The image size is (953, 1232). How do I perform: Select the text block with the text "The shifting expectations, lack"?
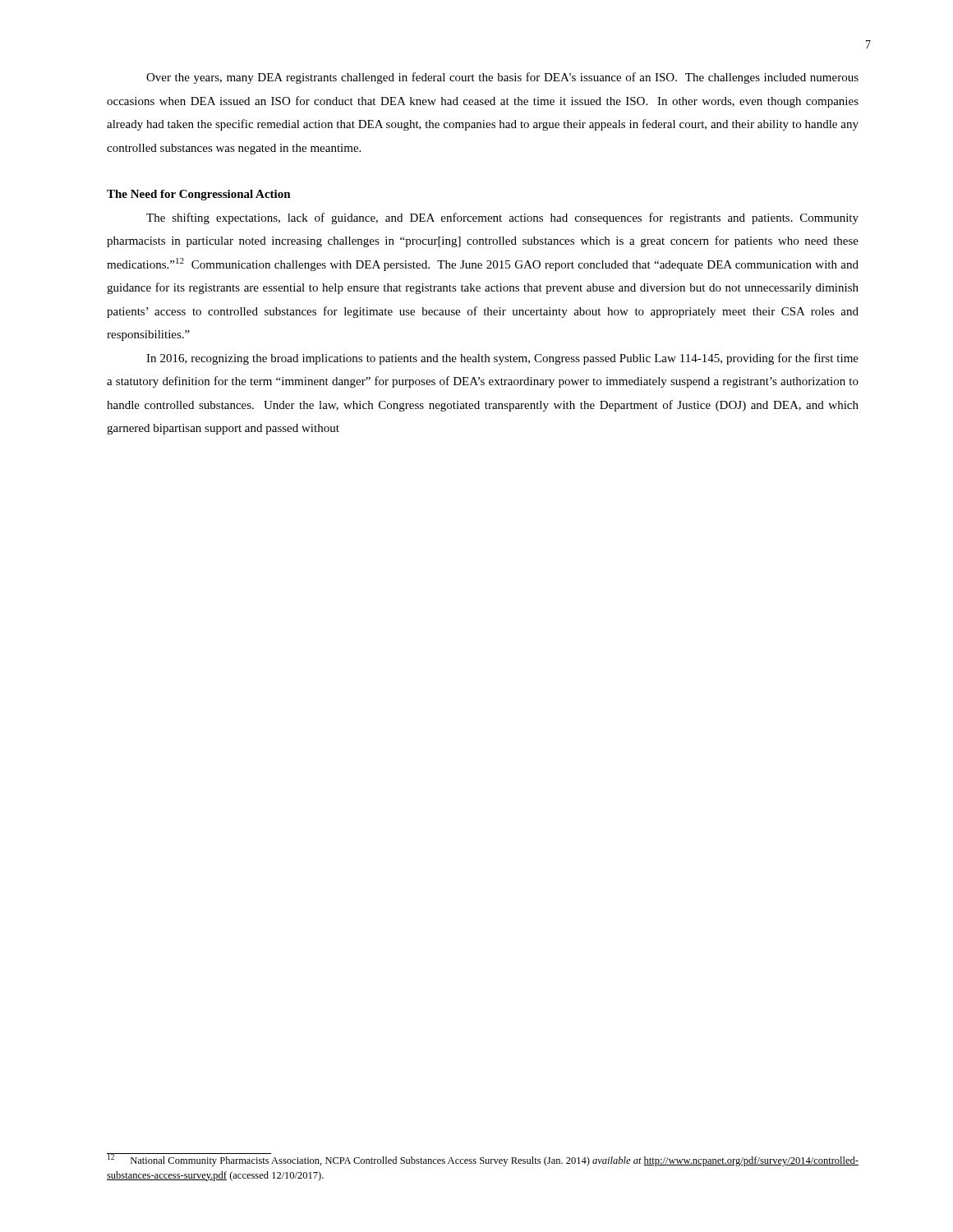(x=483, y=276)
